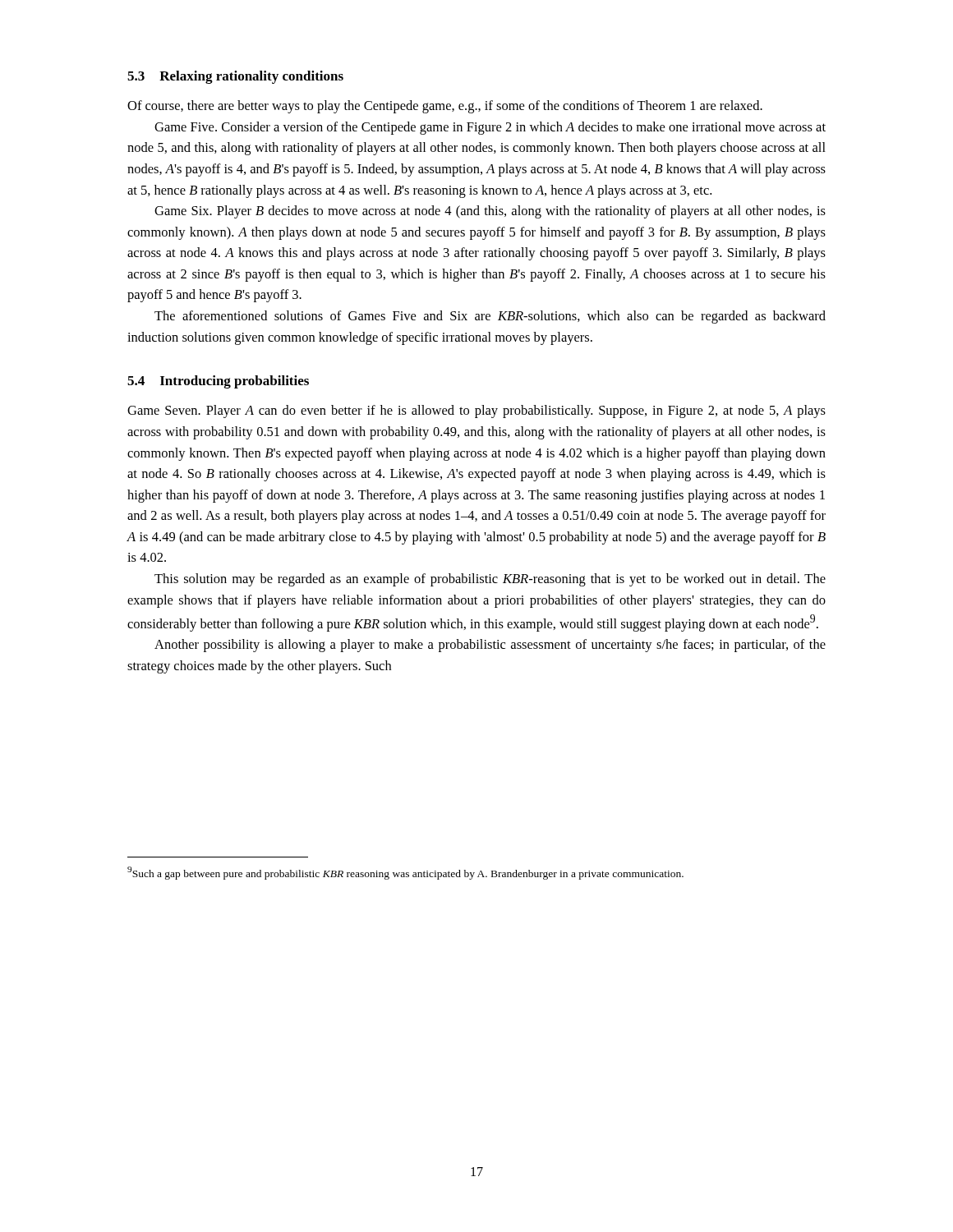
Task: Select the text starting "Game Five. Consider a"
Action: click(x=476, y=159)
